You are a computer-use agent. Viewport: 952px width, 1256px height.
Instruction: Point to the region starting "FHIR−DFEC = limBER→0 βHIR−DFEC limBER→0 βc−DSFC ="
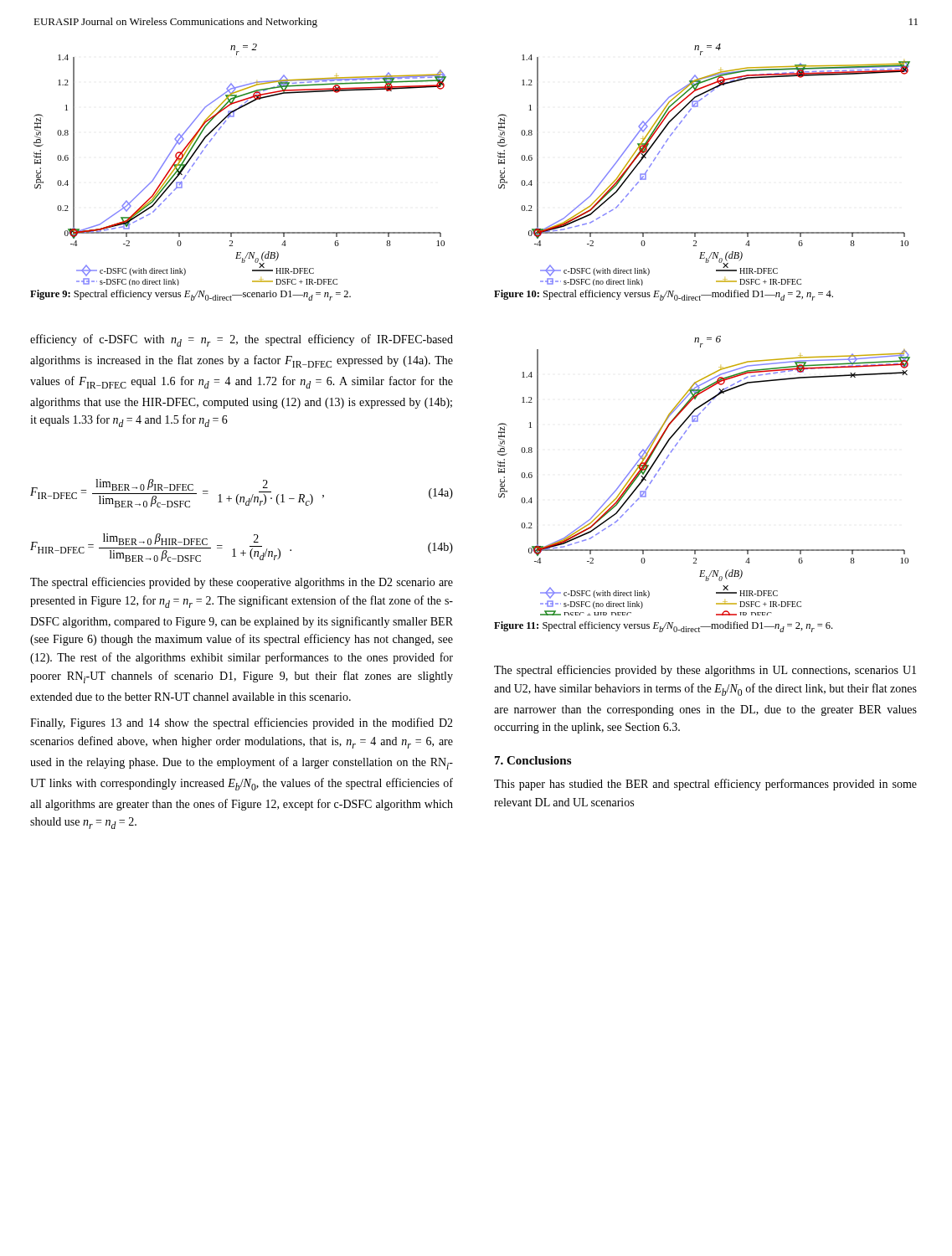pos(242,548)
